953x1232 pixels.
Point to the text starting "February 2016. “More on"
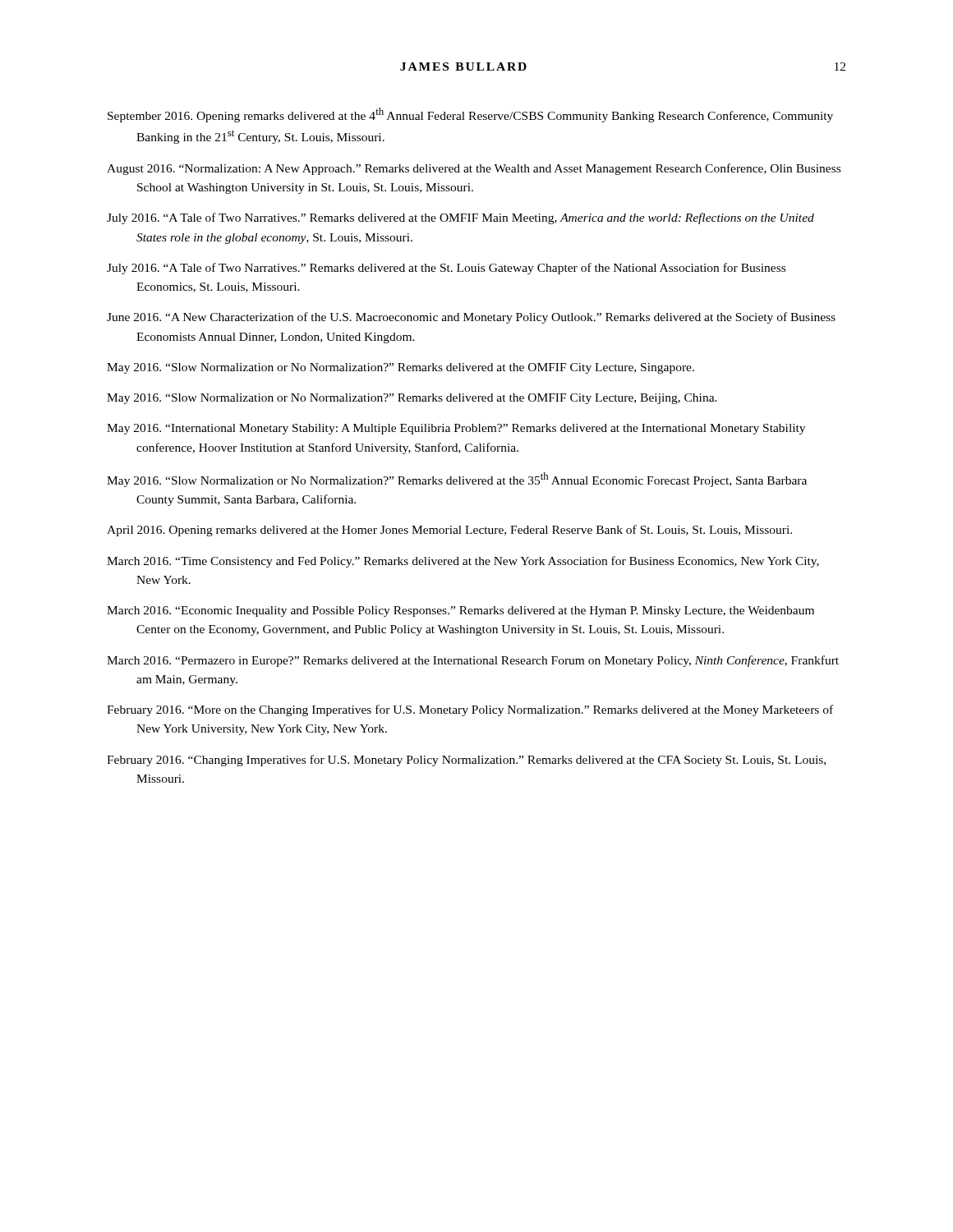tap(470, 719)
